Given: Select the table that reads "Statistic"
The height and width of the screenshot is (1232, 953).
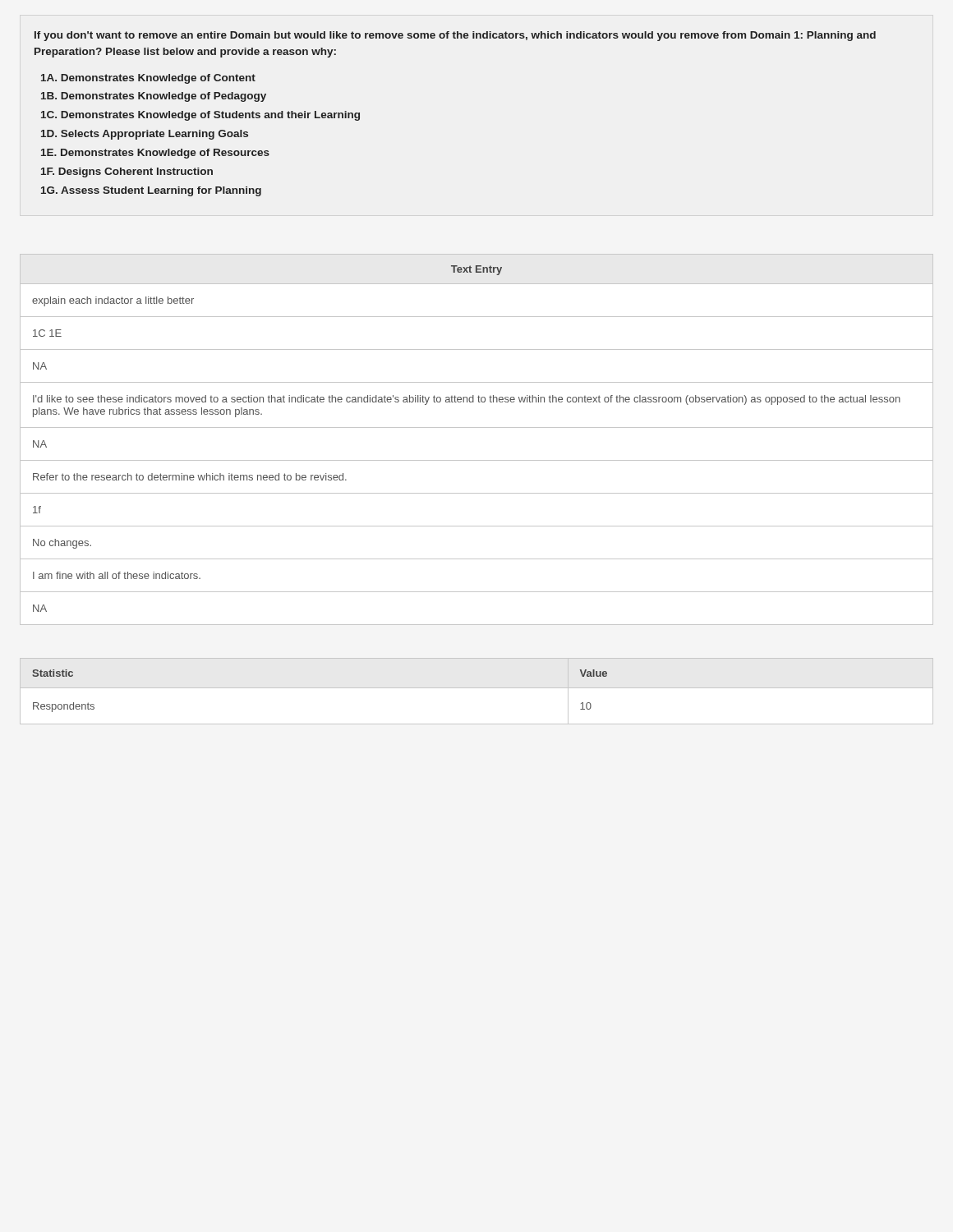Looking at the screenshot, I should (x=476, y=691).
